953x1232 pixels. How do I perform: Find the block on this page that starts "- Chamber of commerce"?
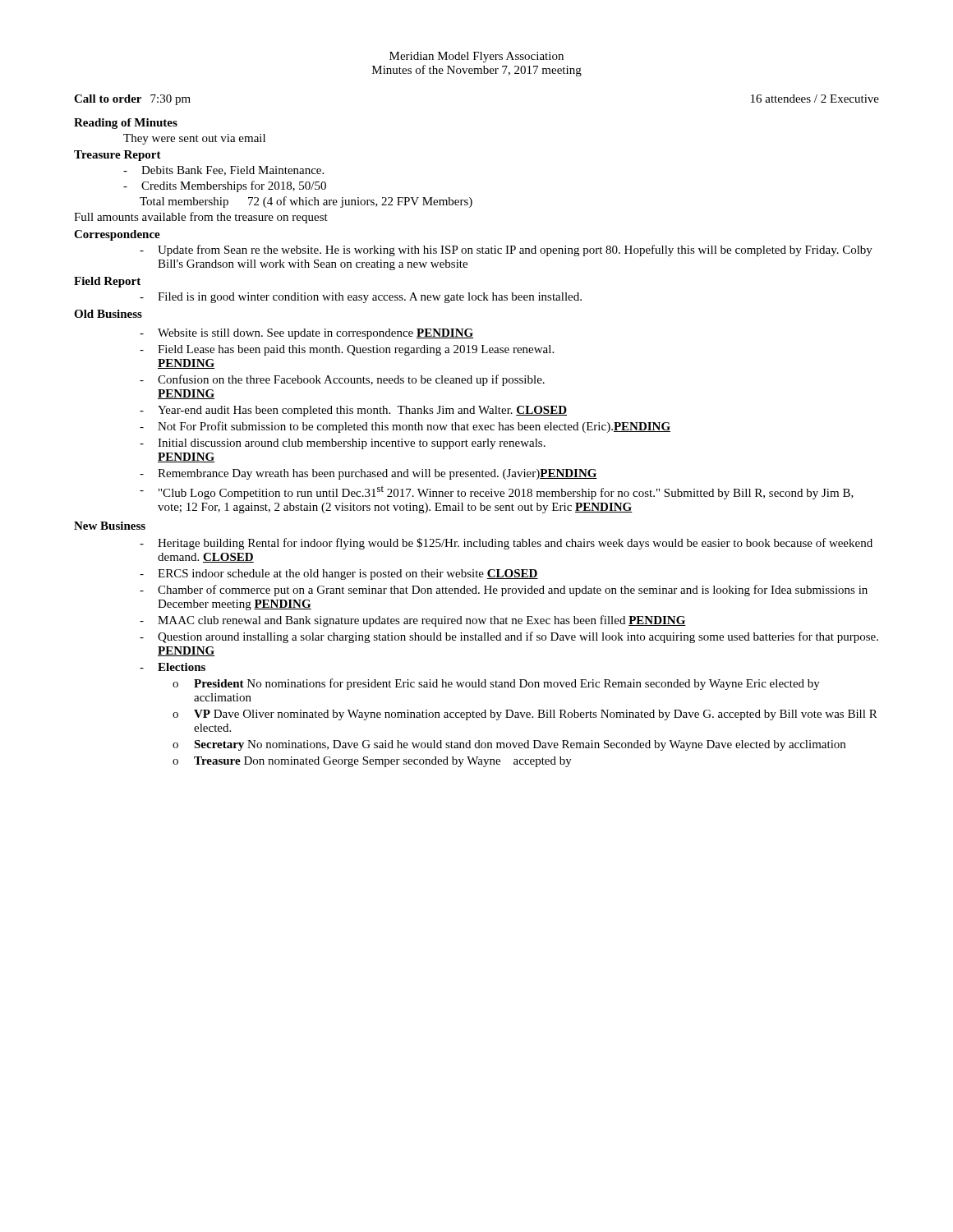click(509, 597)
